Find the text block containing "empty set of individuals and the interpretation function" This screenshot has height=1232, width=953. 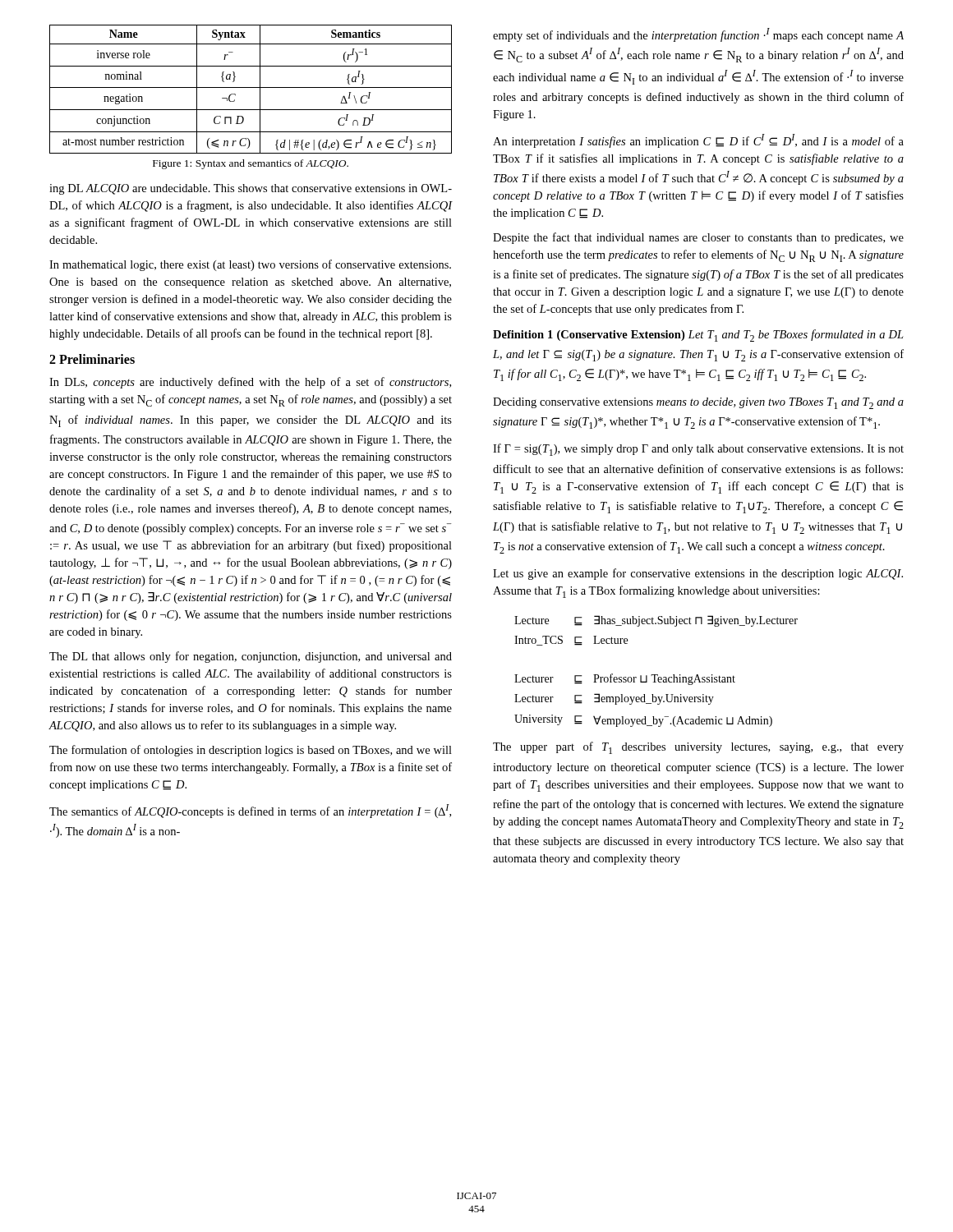[698, 171]
